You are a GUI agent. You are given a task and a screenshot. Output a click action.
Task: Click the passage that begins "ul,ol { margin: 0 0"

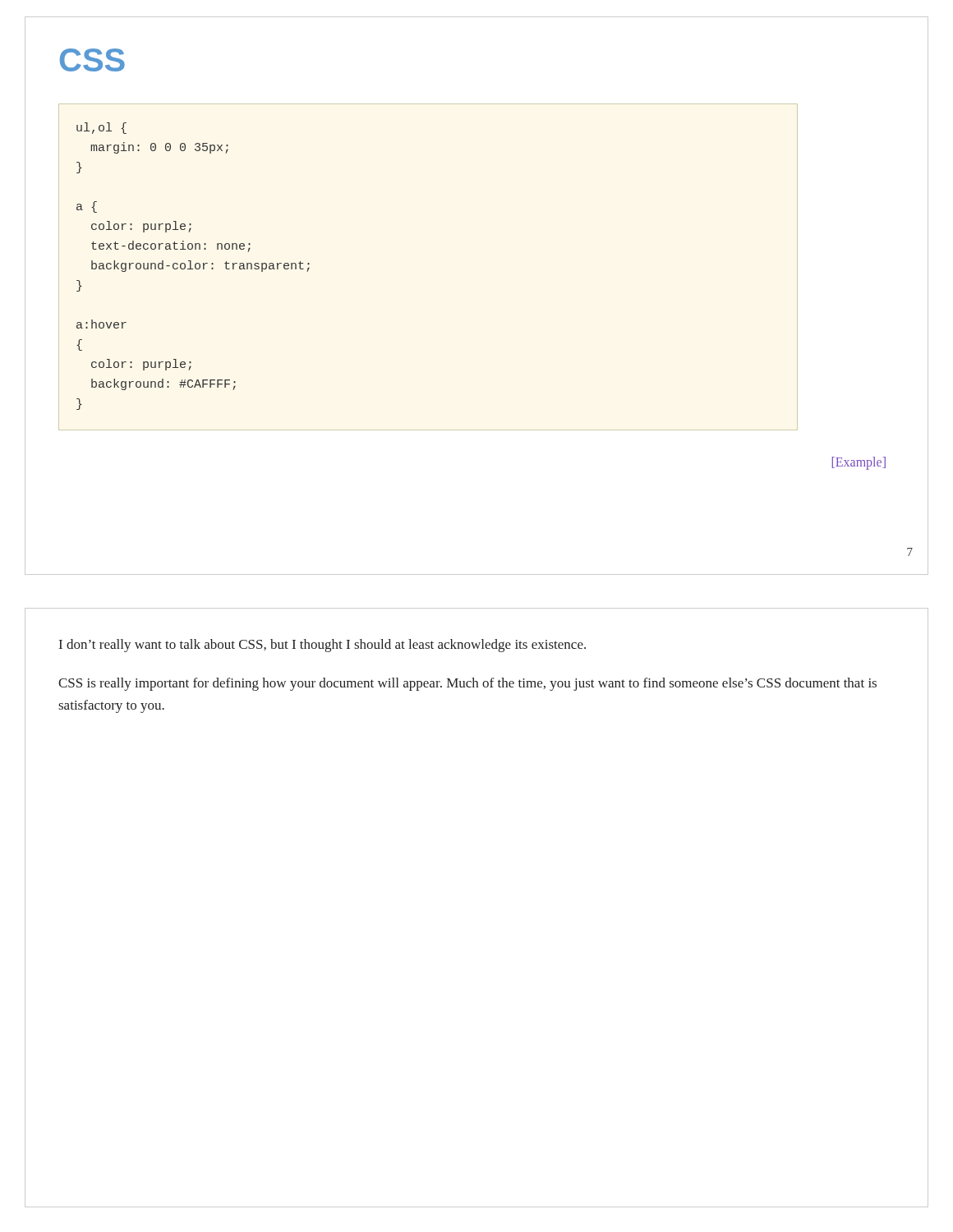pos(101,128)
